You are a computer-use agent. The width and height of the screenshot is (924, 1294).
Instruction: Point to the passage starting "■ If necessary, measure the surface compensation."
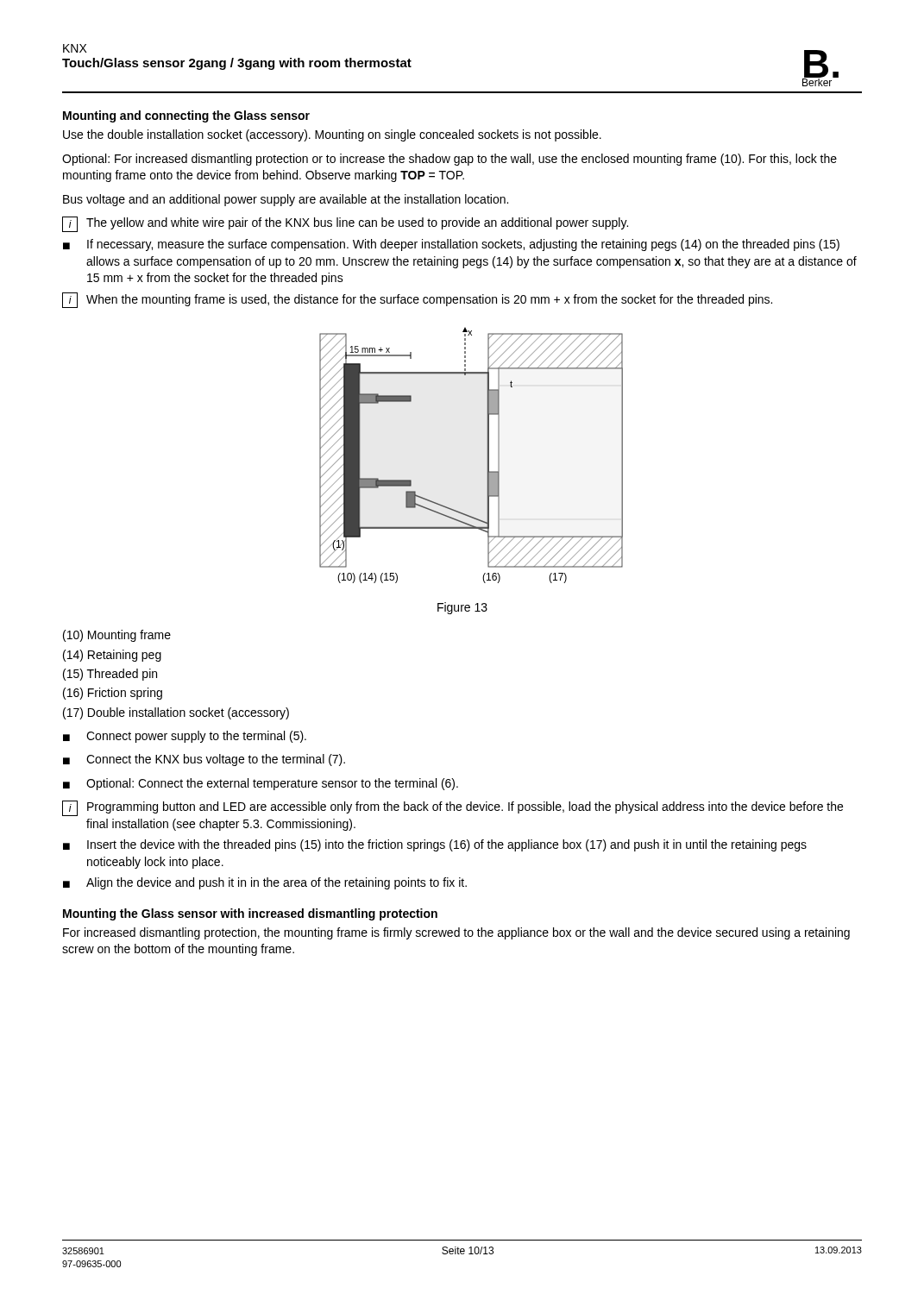[x=462, y=262]
